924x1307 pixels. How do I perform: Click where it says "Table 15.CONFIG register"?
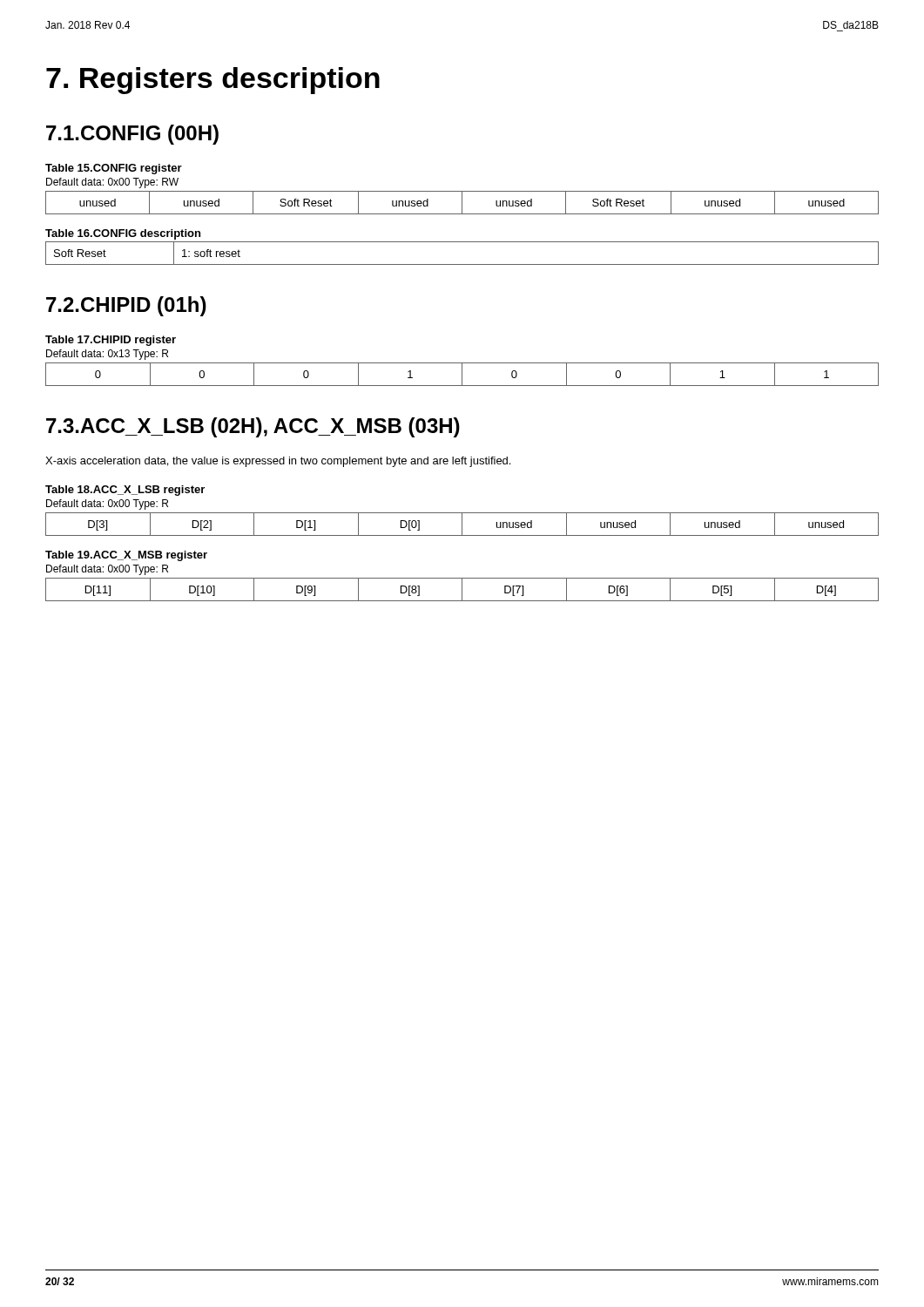click(113, 168)
